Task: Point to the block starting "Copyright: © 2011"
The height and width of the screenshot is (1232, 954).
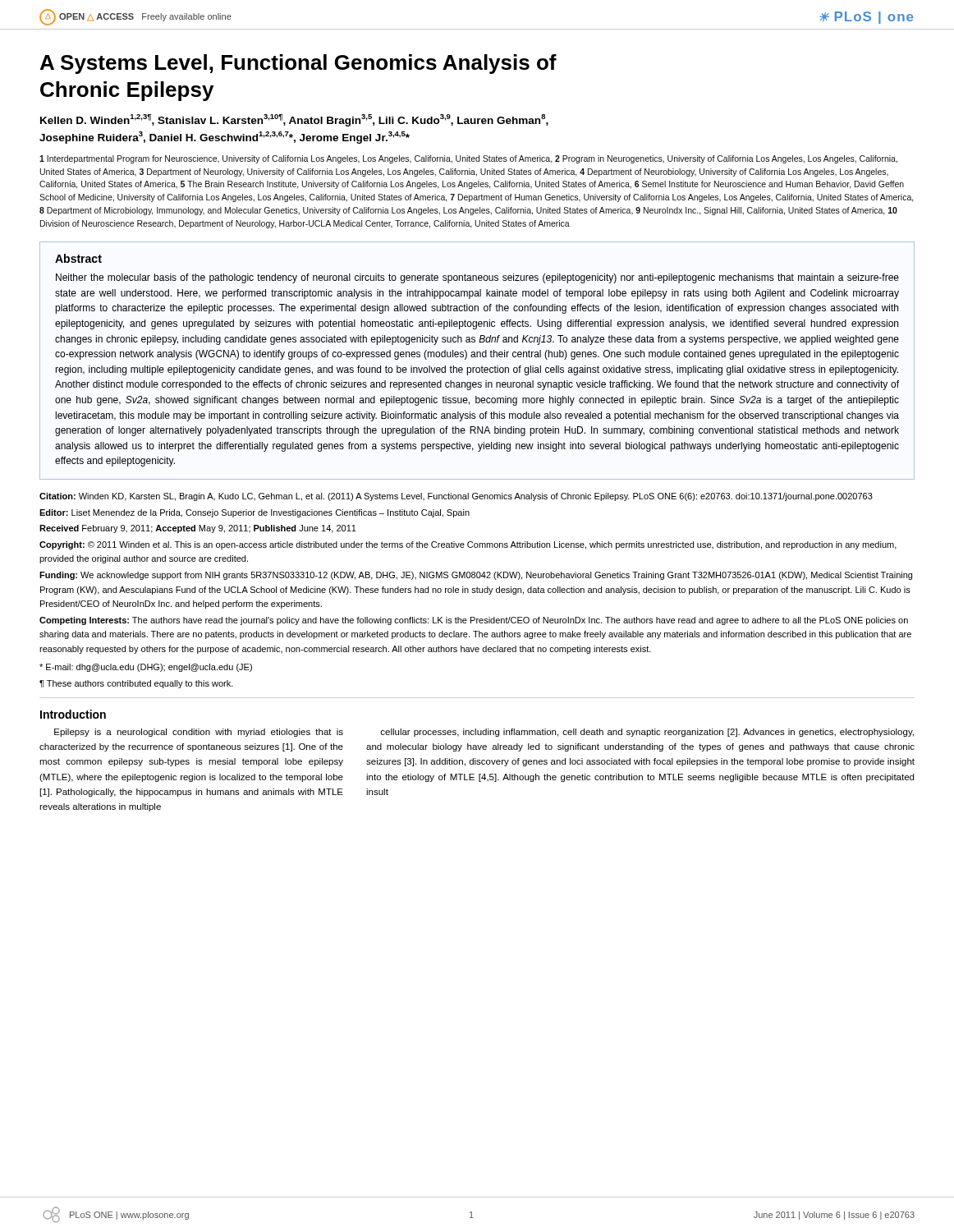Action: tap(468, 552)
